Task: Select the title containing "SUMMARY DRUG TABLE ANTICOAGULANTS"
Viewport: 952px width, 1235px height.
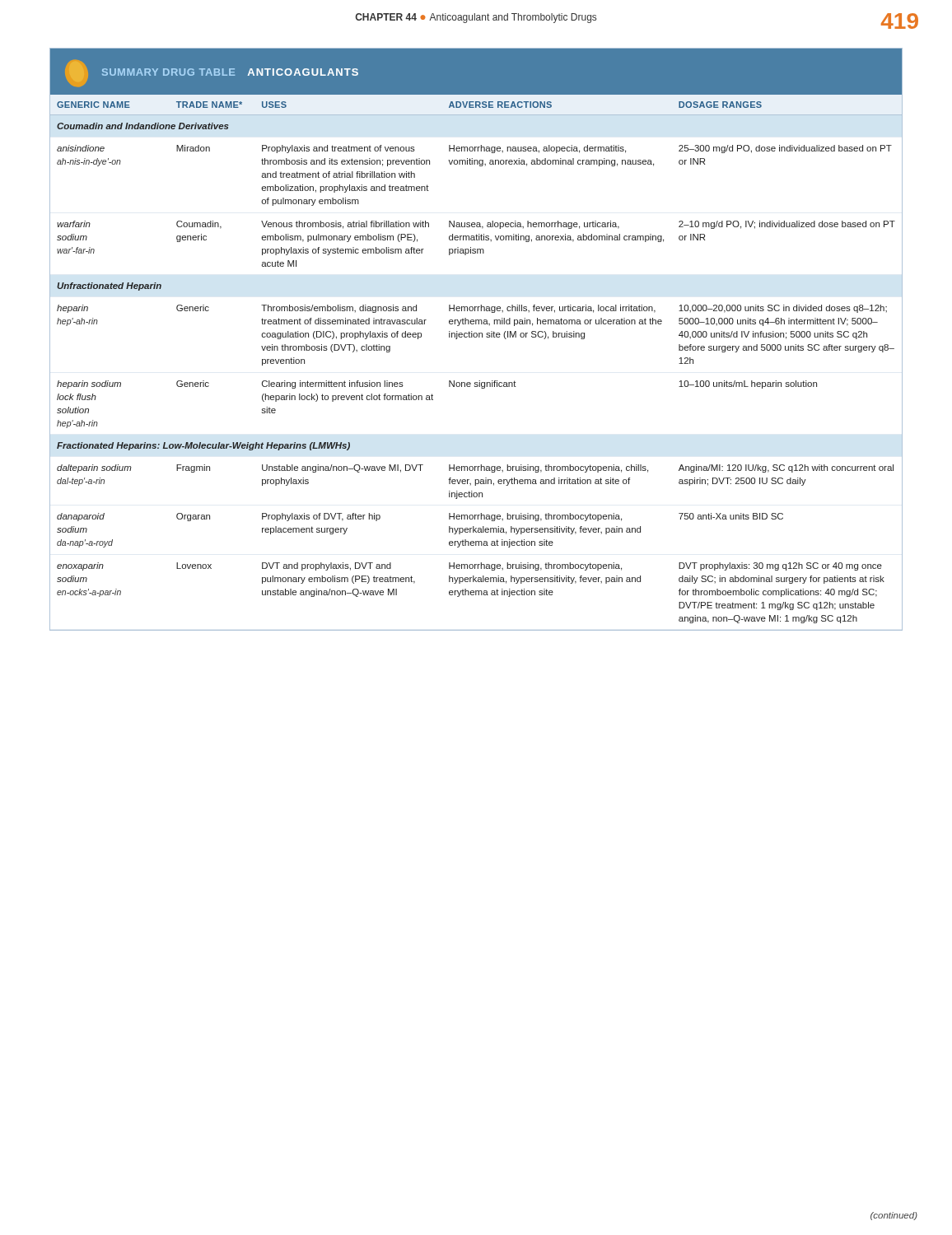Action: point(210,72)
